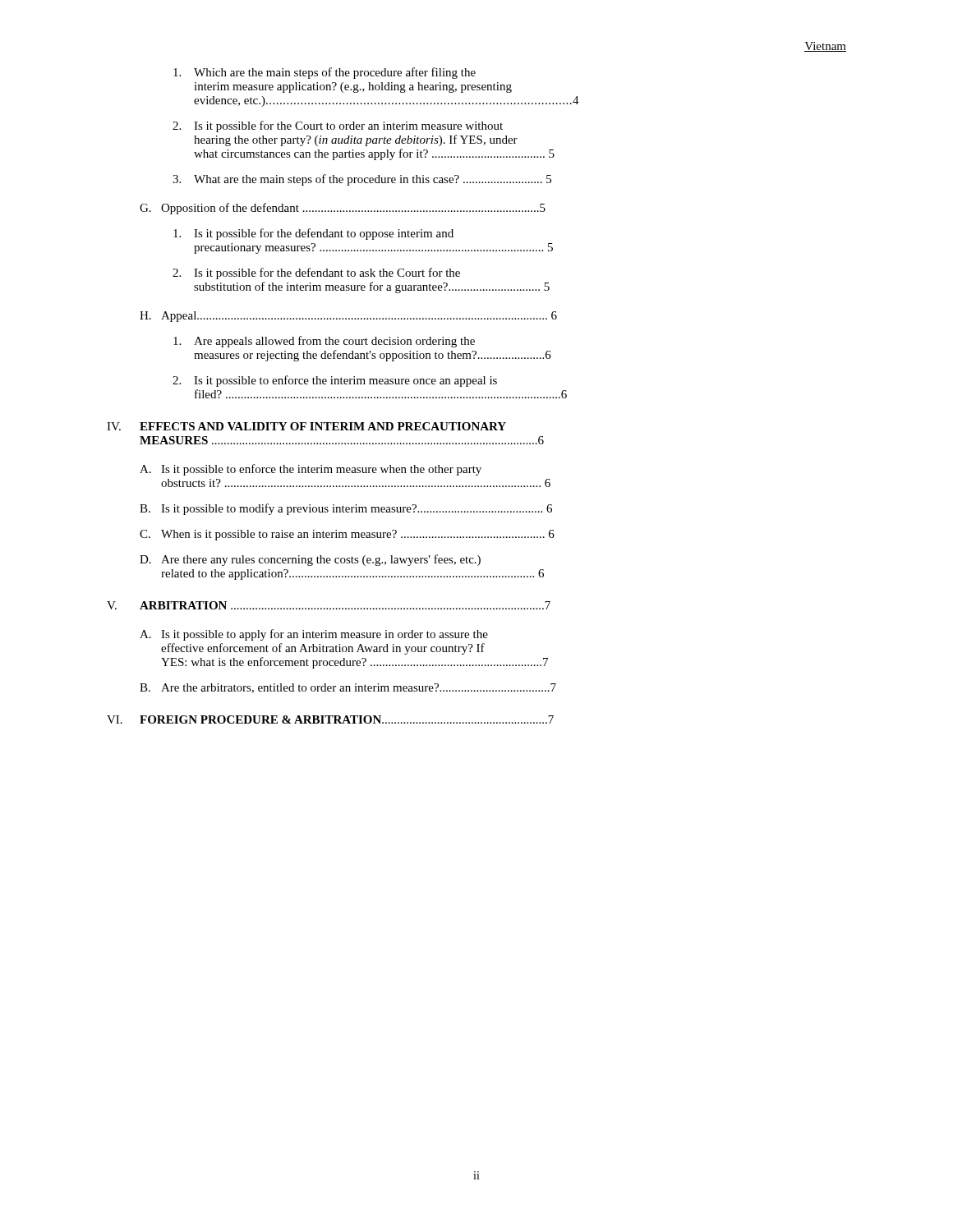This screenshot has height=1232, width=953.
Task: Click on the list item with the text "B. Is it possible"
Action: 493,509
